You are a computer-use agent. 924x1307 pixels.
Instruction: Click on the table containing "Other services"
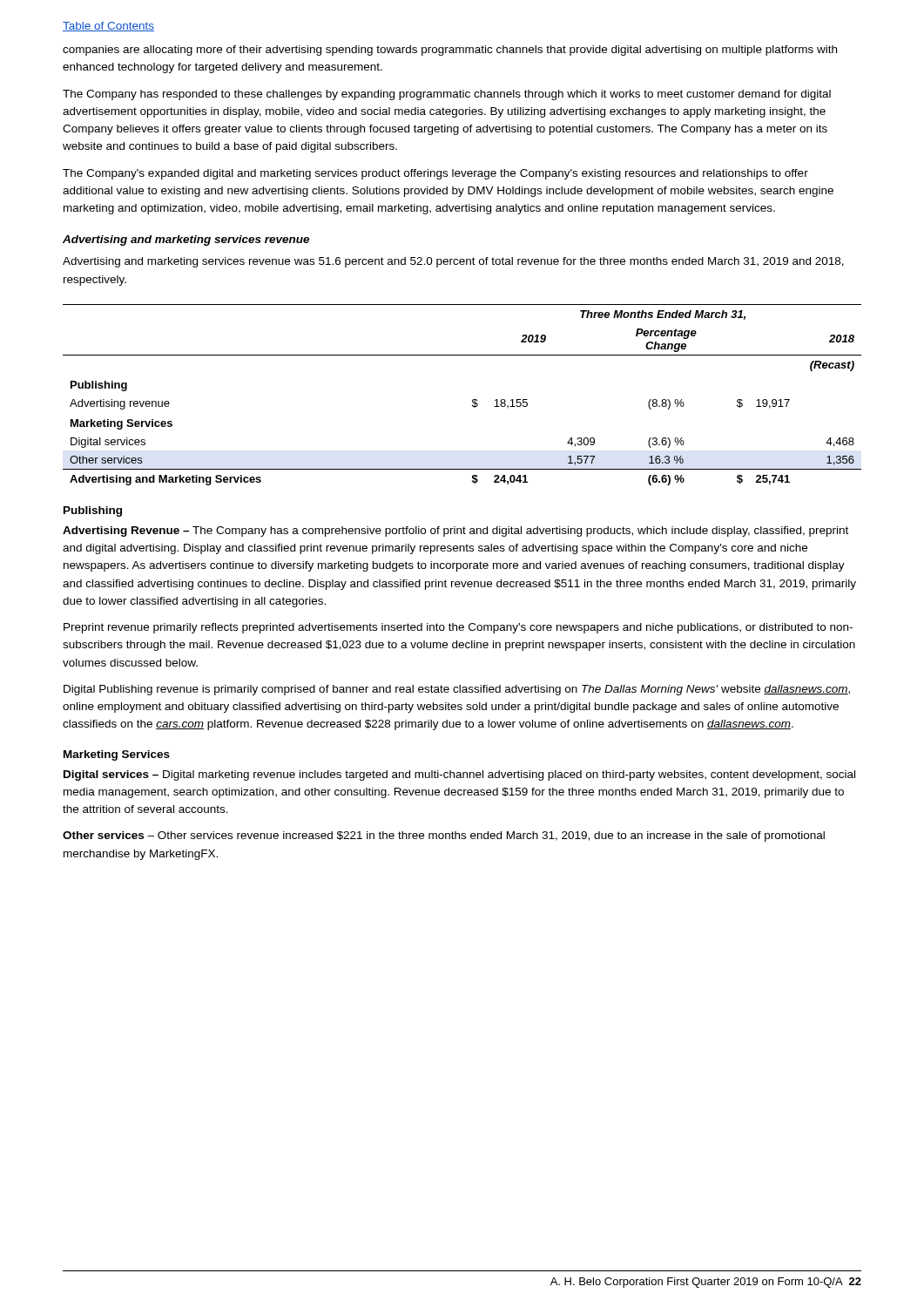coord(462,396)
